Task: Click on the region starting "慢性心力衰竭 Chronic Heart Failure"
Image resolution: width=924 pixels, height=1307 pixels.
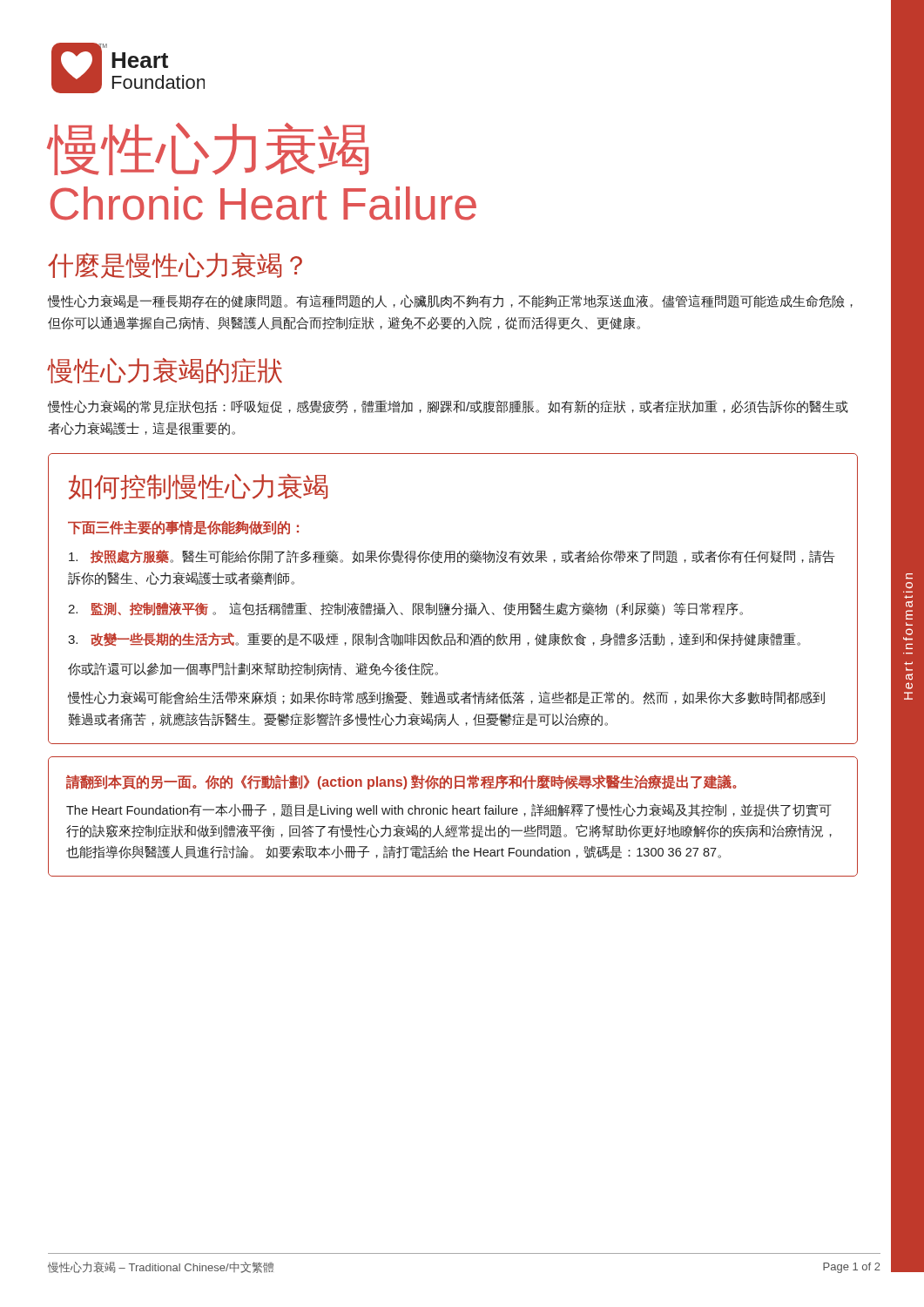Action: [453, 175]
